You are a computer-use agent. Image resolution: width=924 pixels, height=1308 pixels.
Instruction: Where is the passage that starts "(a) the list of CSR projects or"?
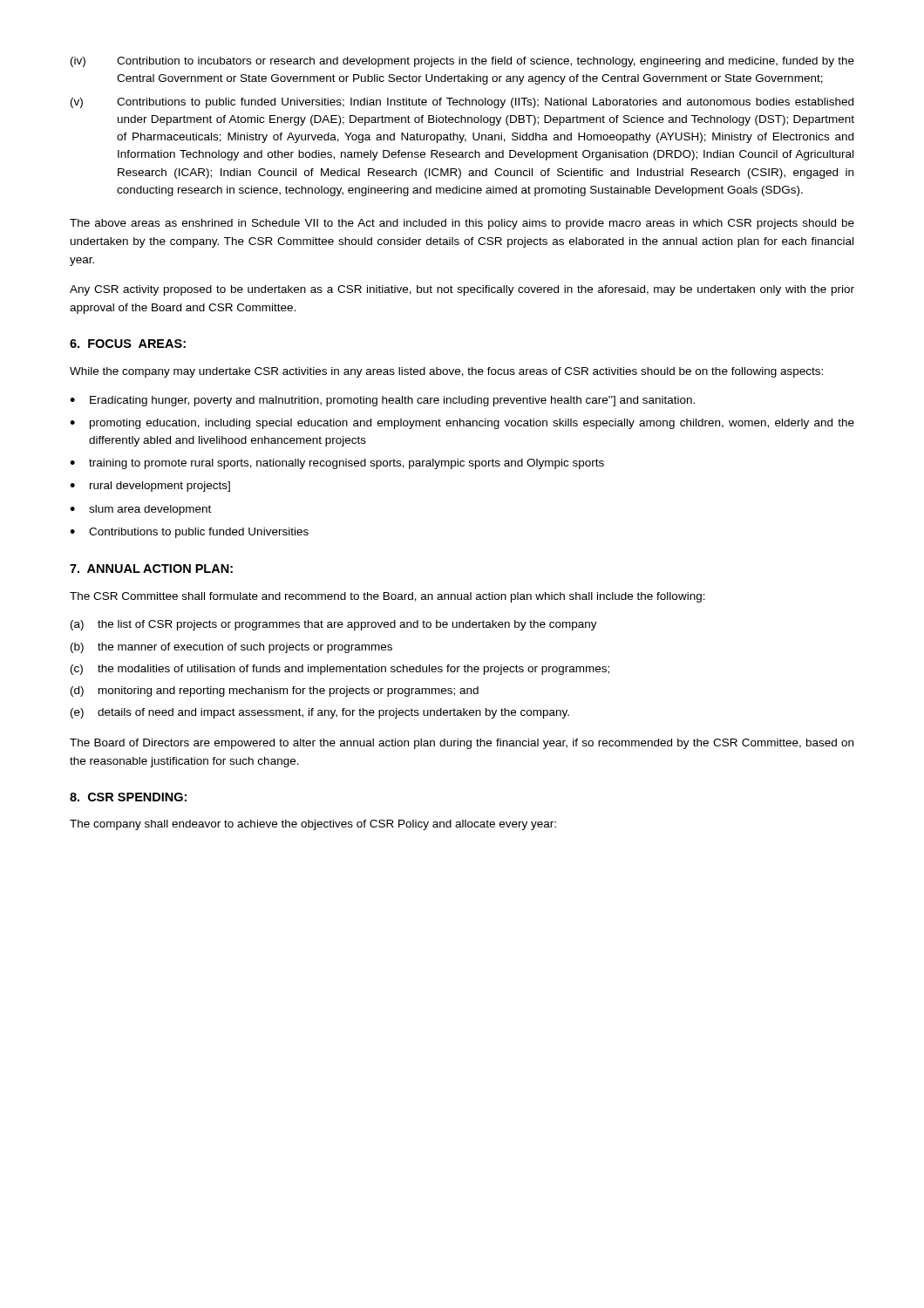coord(462,625)
